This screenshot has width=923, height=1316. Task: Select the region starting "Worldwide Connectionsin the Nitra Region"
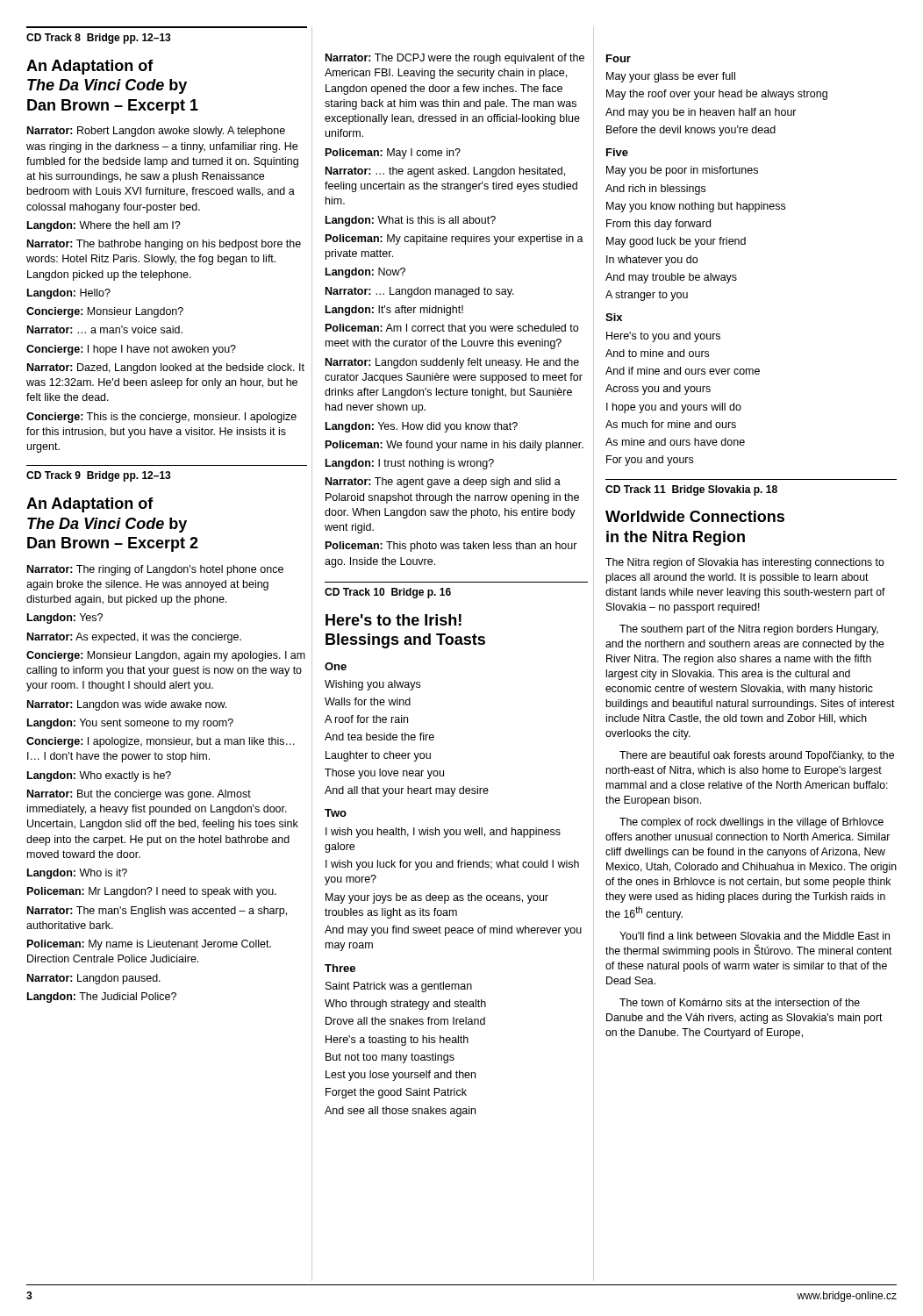coord(695,527)
